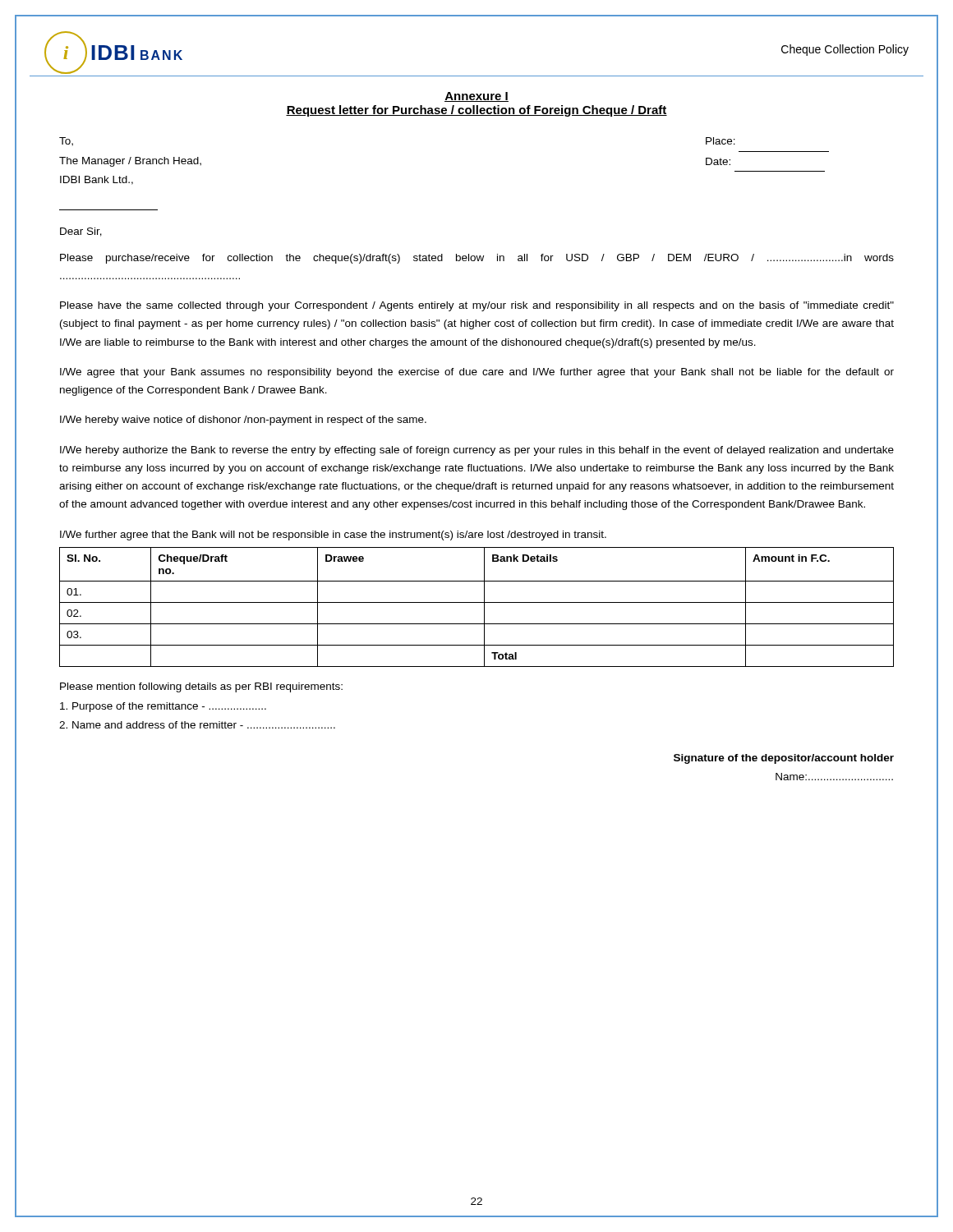The height and width of the screenshot is (1232, 953).
Task: Locate the text block that says "I/We further agree that the"
Action: [333, 534]
